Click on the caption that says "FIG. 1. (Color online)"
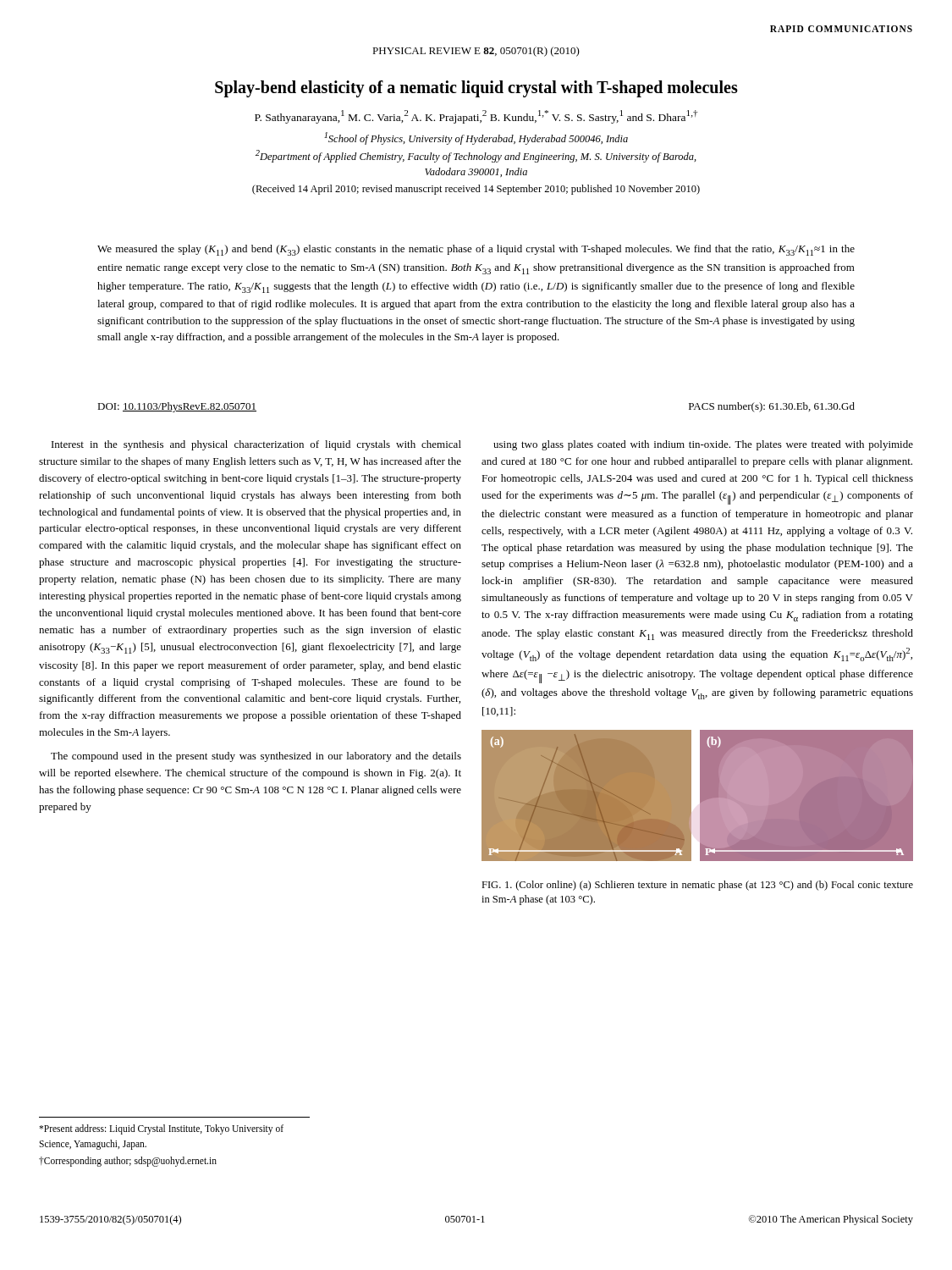Screen dimensions: 1270x952 click(x=697, y=892)
